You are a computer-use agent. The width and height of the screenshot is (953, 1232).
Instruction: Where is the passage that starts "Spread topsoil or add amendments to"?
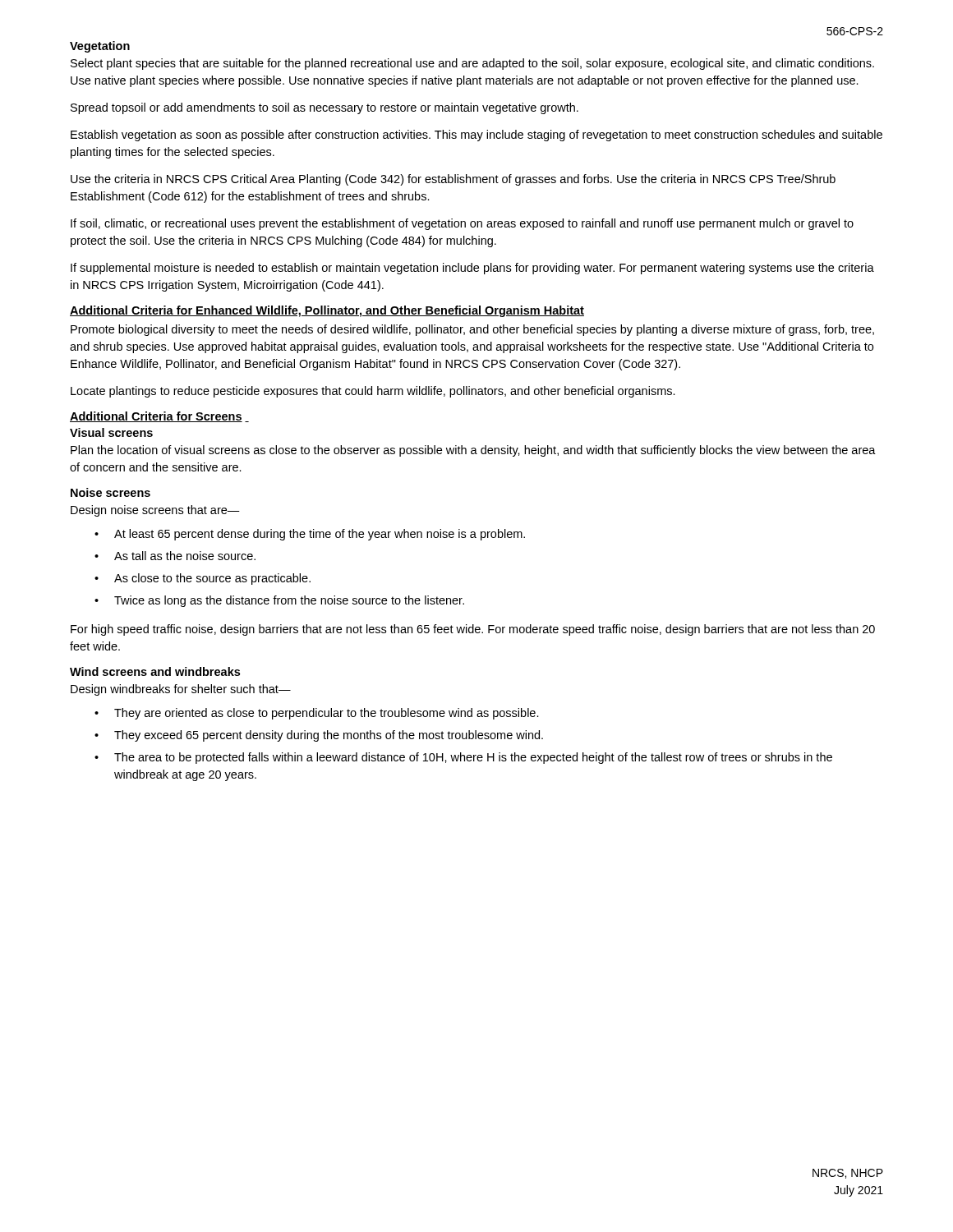click(x=324, y=108)
